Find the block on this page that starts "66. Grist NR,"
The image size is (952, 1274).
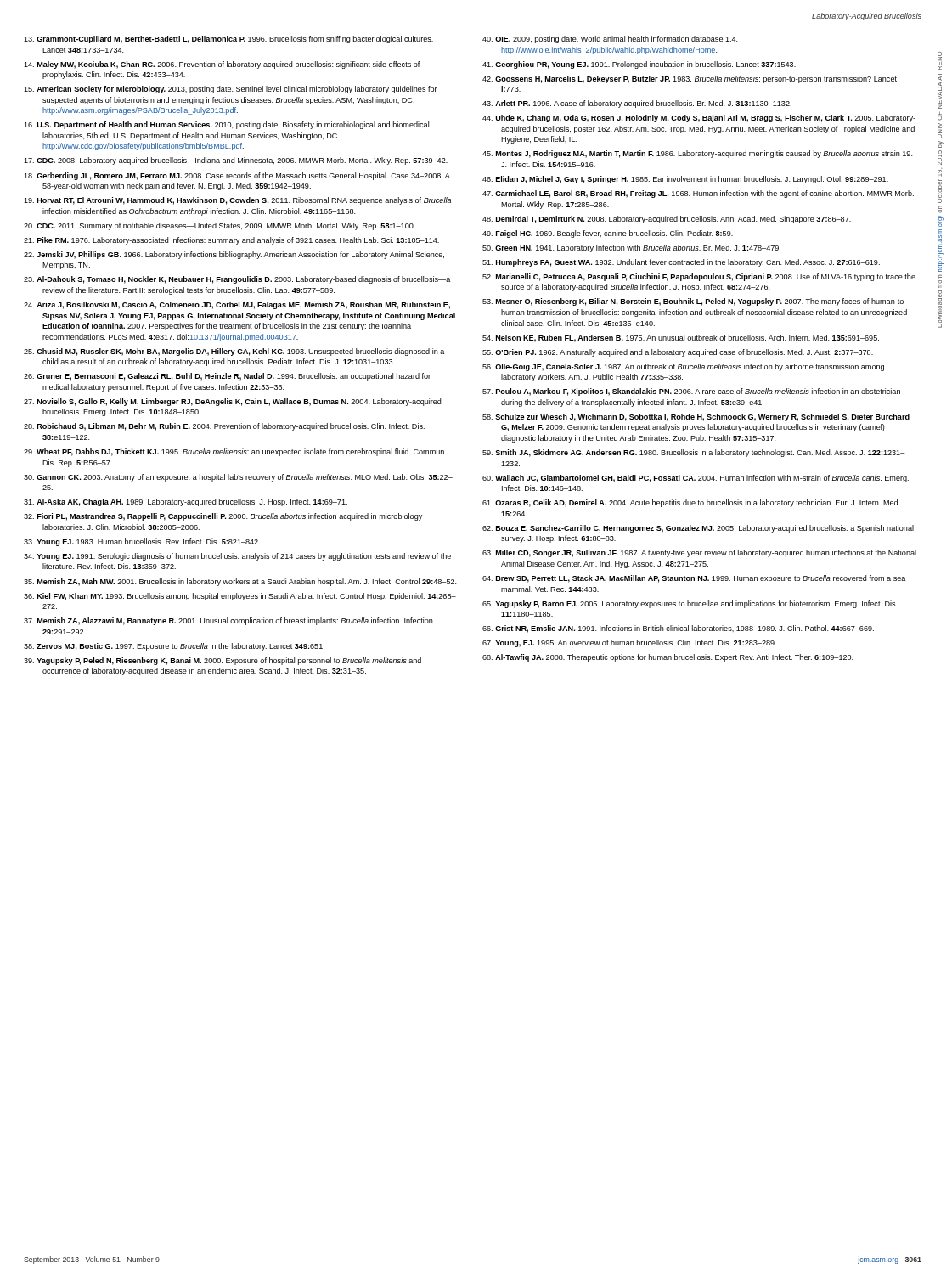tap(678, 629)
